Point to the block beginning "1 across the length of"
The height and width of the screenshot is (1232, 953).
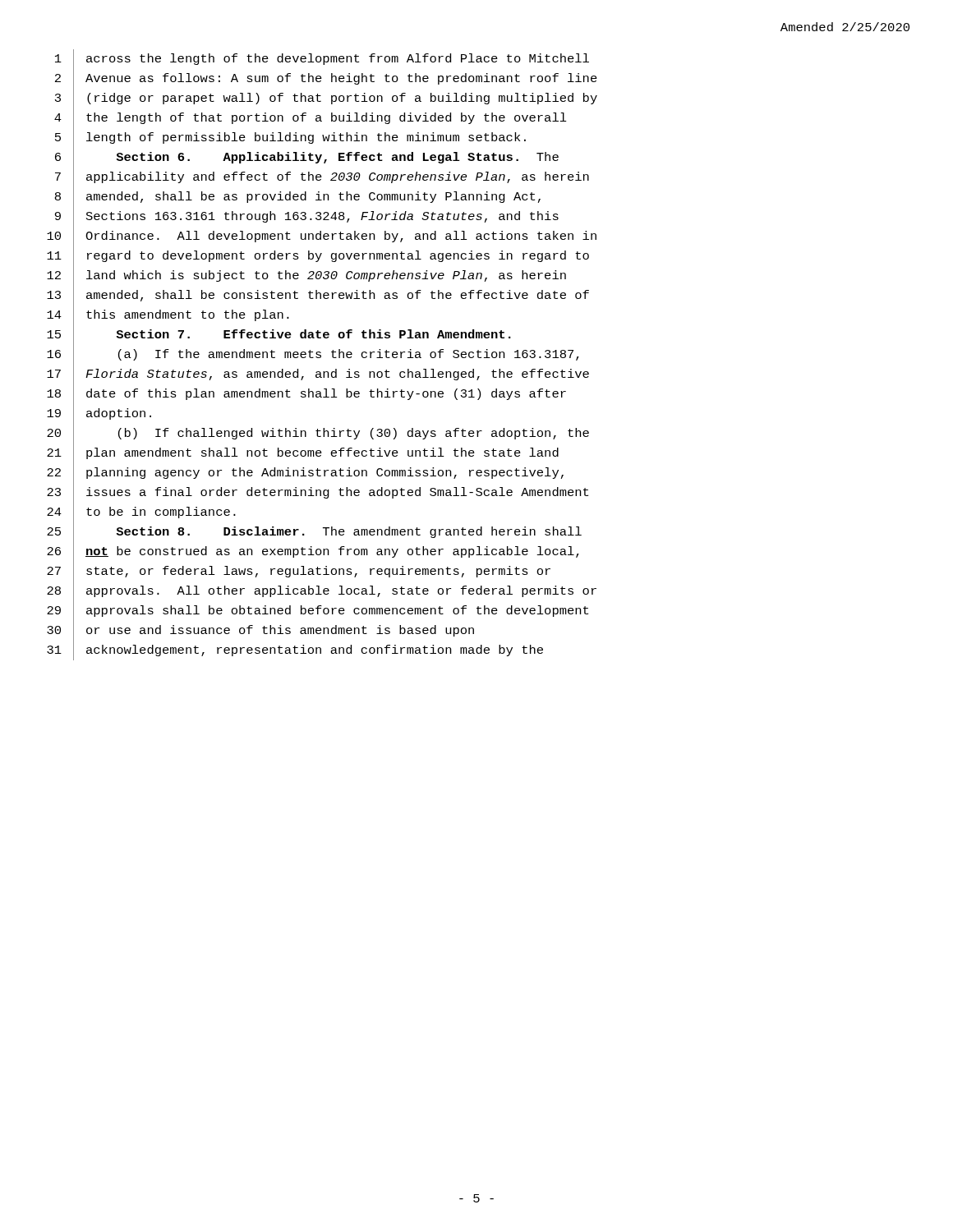[x=476, y=59]
